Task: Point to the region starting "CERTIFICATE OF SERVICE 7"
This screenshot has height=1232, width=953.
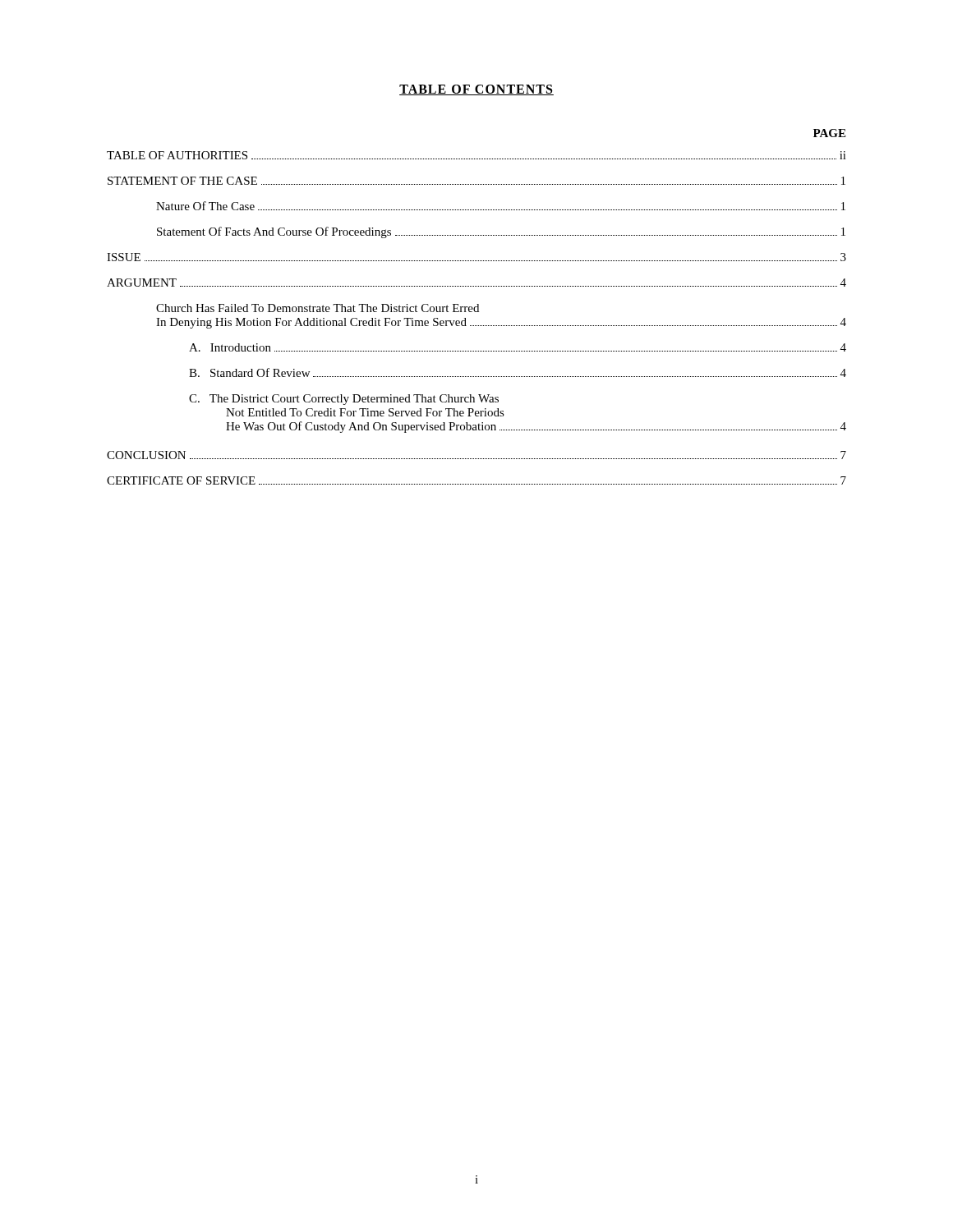Action: click(476, 481)
